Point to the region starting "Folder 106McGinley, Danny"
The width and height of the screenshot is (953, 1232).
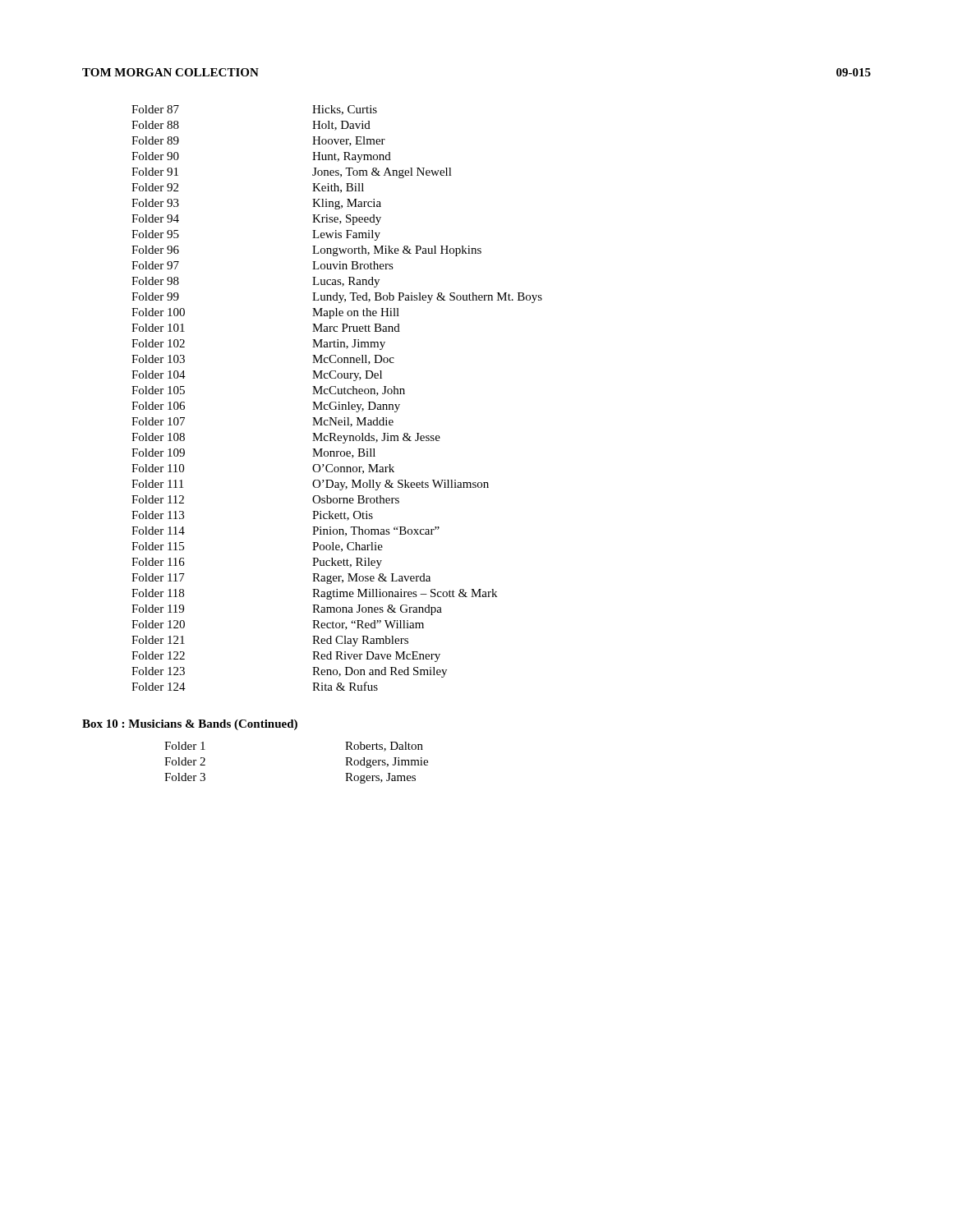click(x=157, y=407)
